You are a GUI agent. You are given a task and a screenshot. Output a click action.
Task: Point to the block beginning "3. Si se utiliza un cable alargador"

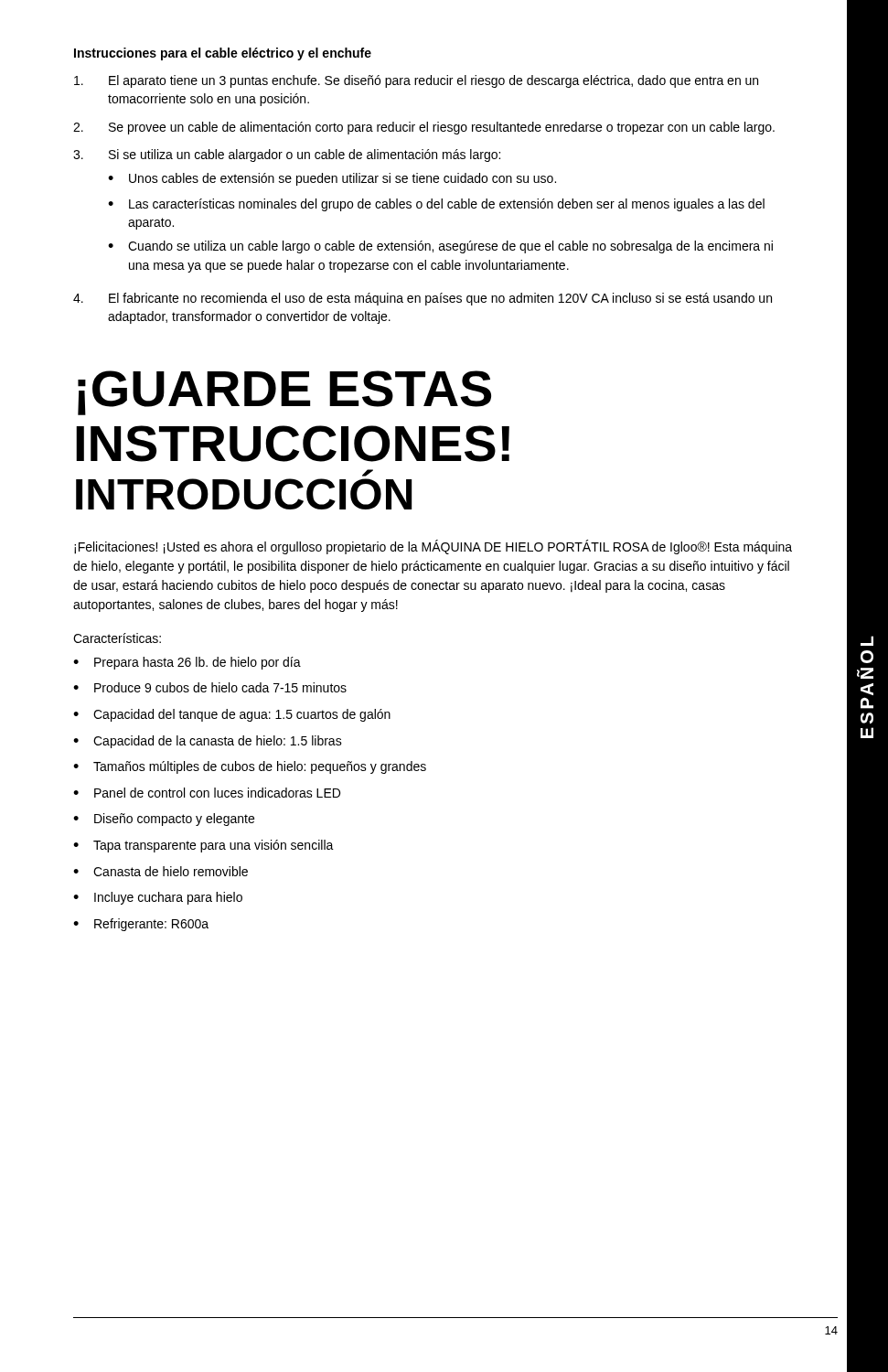(434, 213)
